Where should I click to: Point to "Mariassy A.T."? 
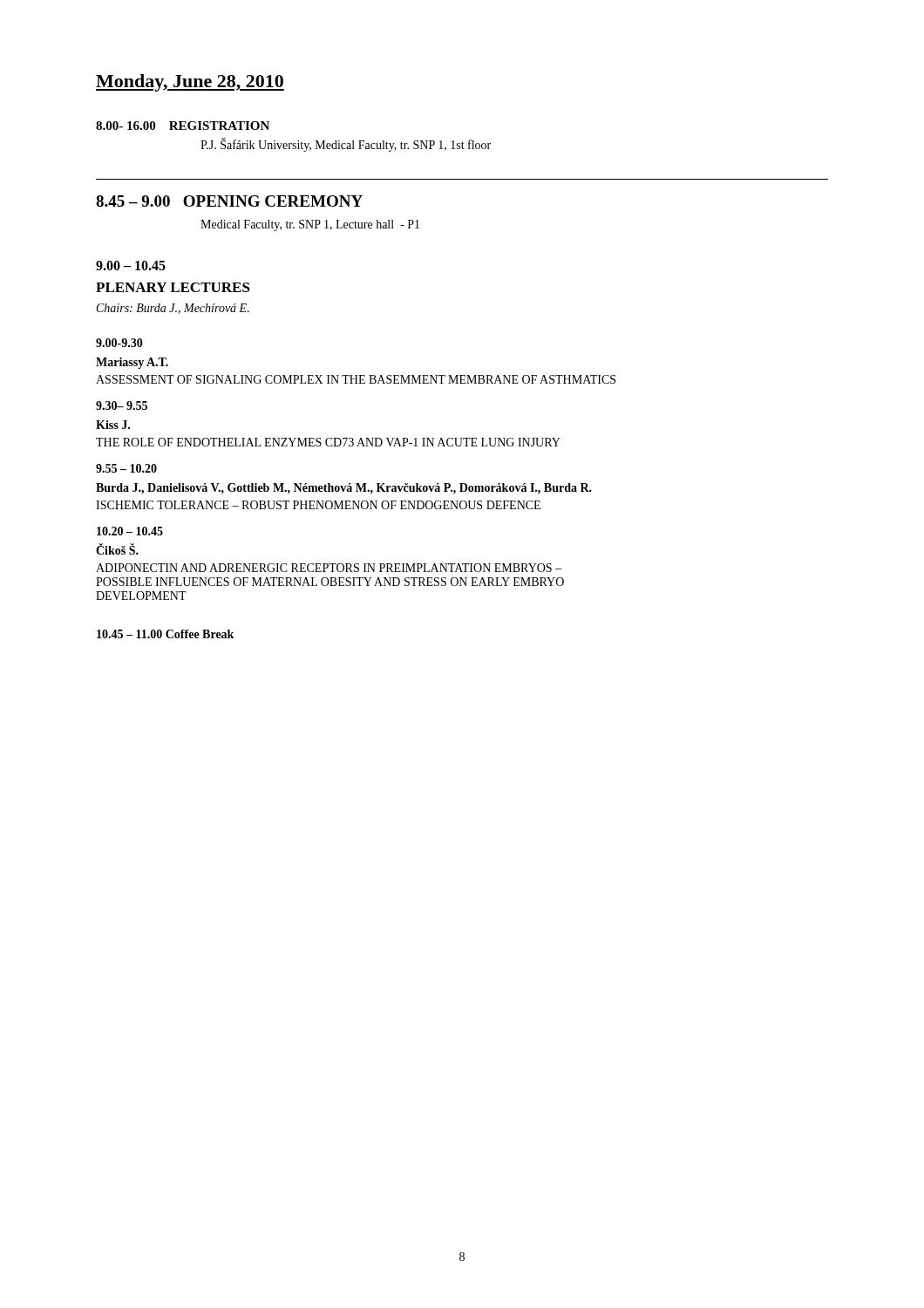click(x=132, y=362)
